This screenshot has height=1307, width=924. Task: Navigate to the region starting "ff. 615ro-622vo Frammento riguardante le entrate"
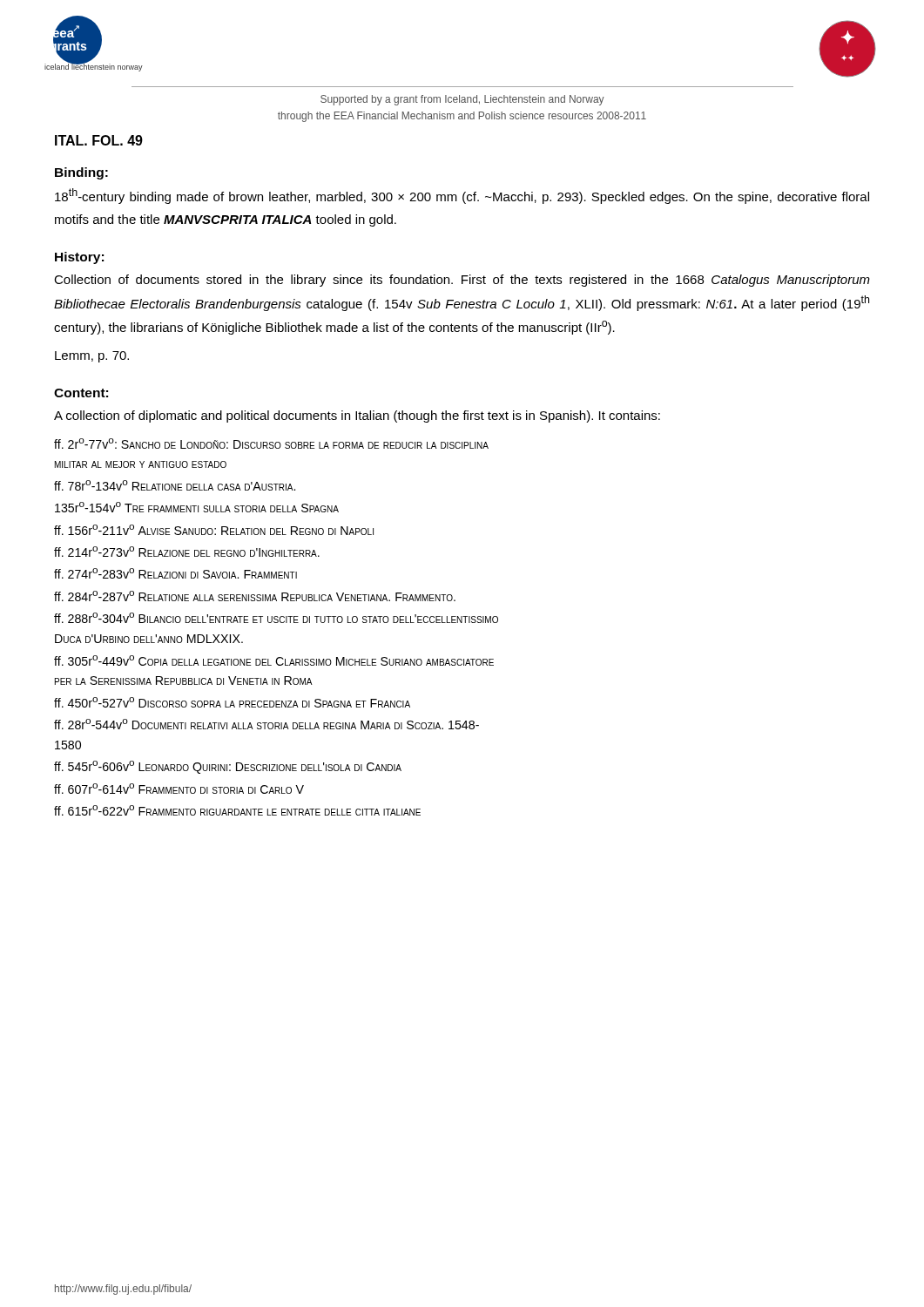[x=238, y=810]
